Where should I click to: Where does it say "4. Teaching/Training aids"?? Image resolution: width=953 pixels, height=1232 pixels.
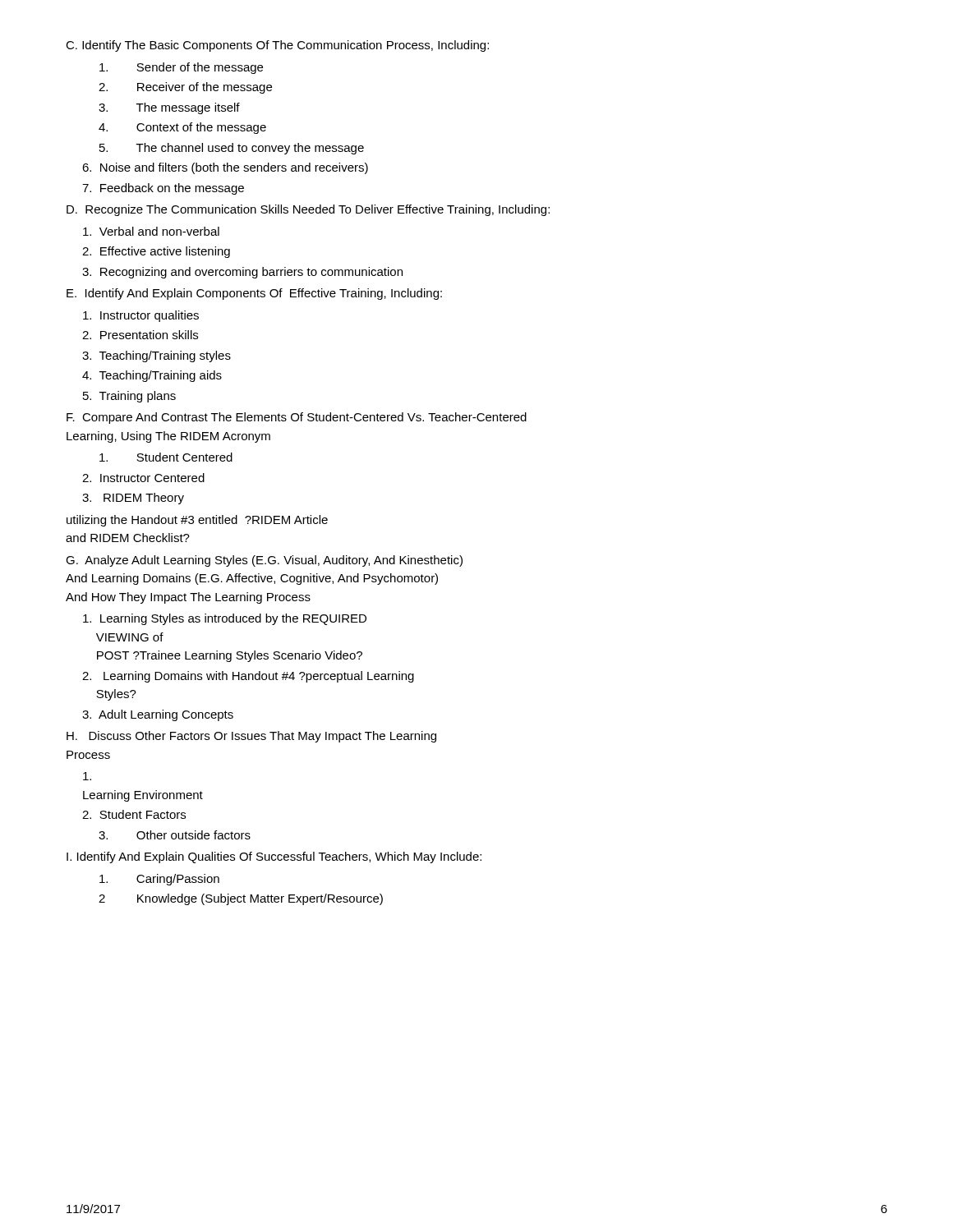[x=152, y=375]
